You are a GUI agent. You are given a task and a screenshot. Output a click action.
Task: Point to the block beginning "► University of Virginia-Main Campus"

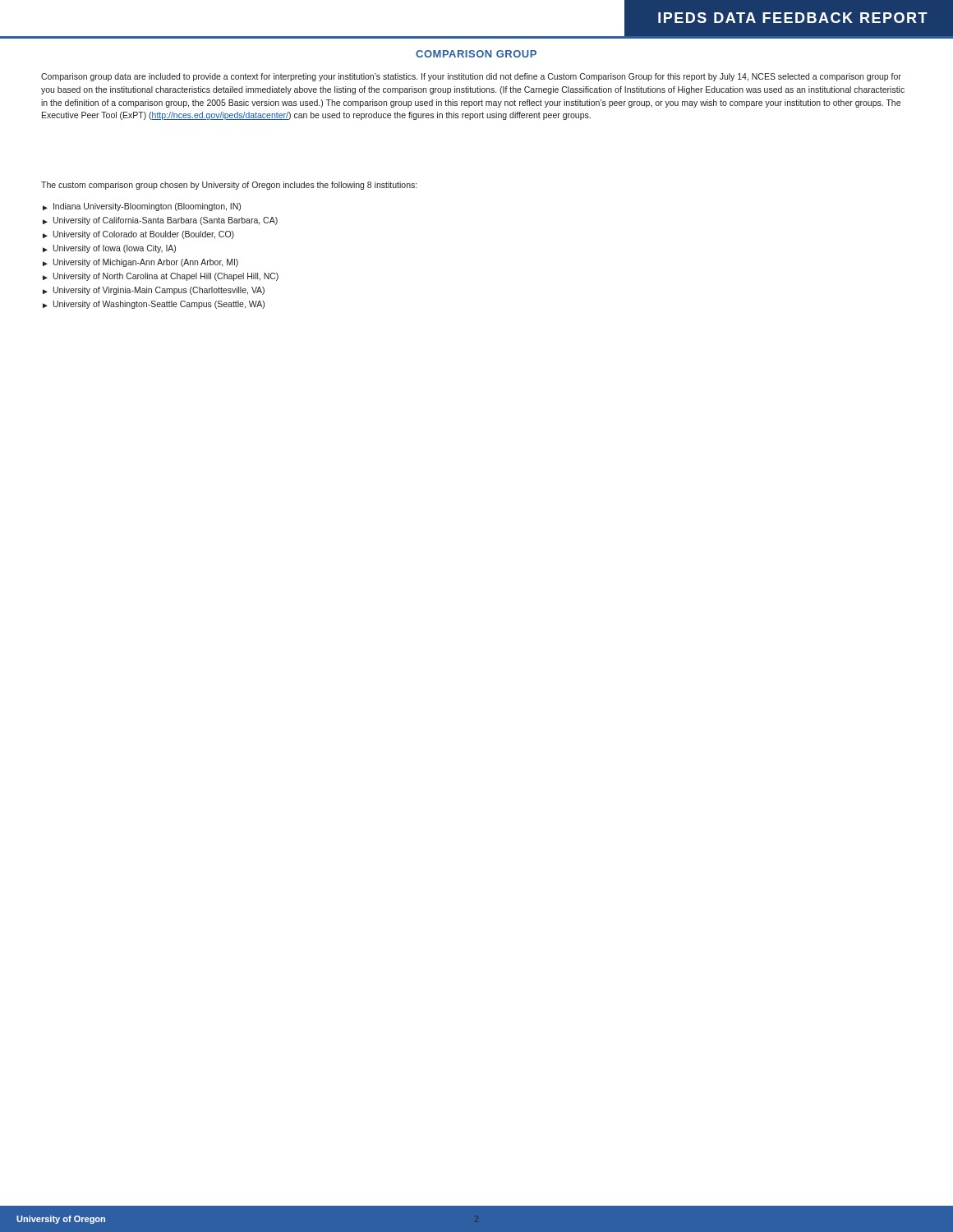[x=153, y=291]
